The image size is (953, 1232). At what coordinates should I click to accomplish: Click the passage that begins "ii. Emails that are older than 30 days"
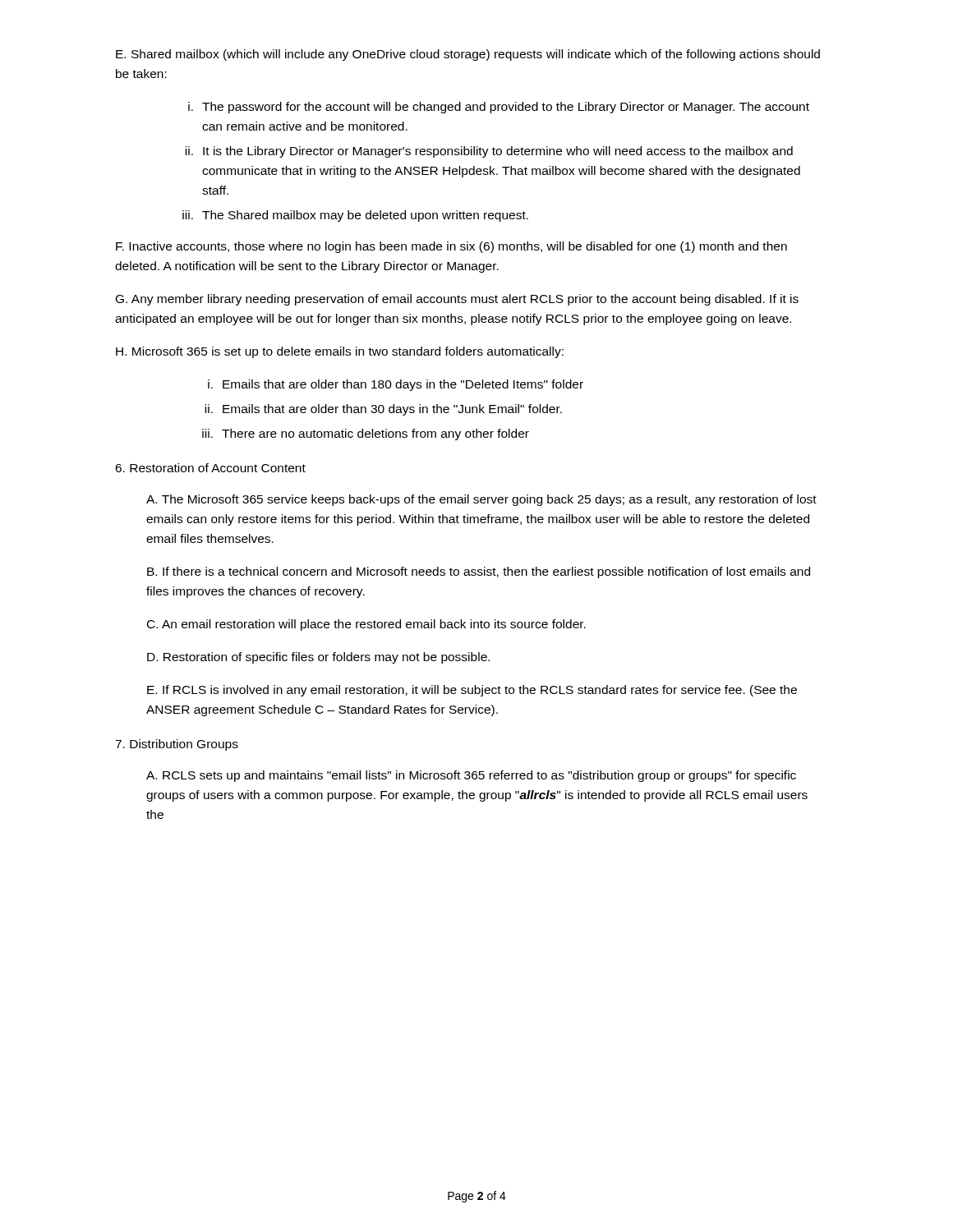pos(505,409)
